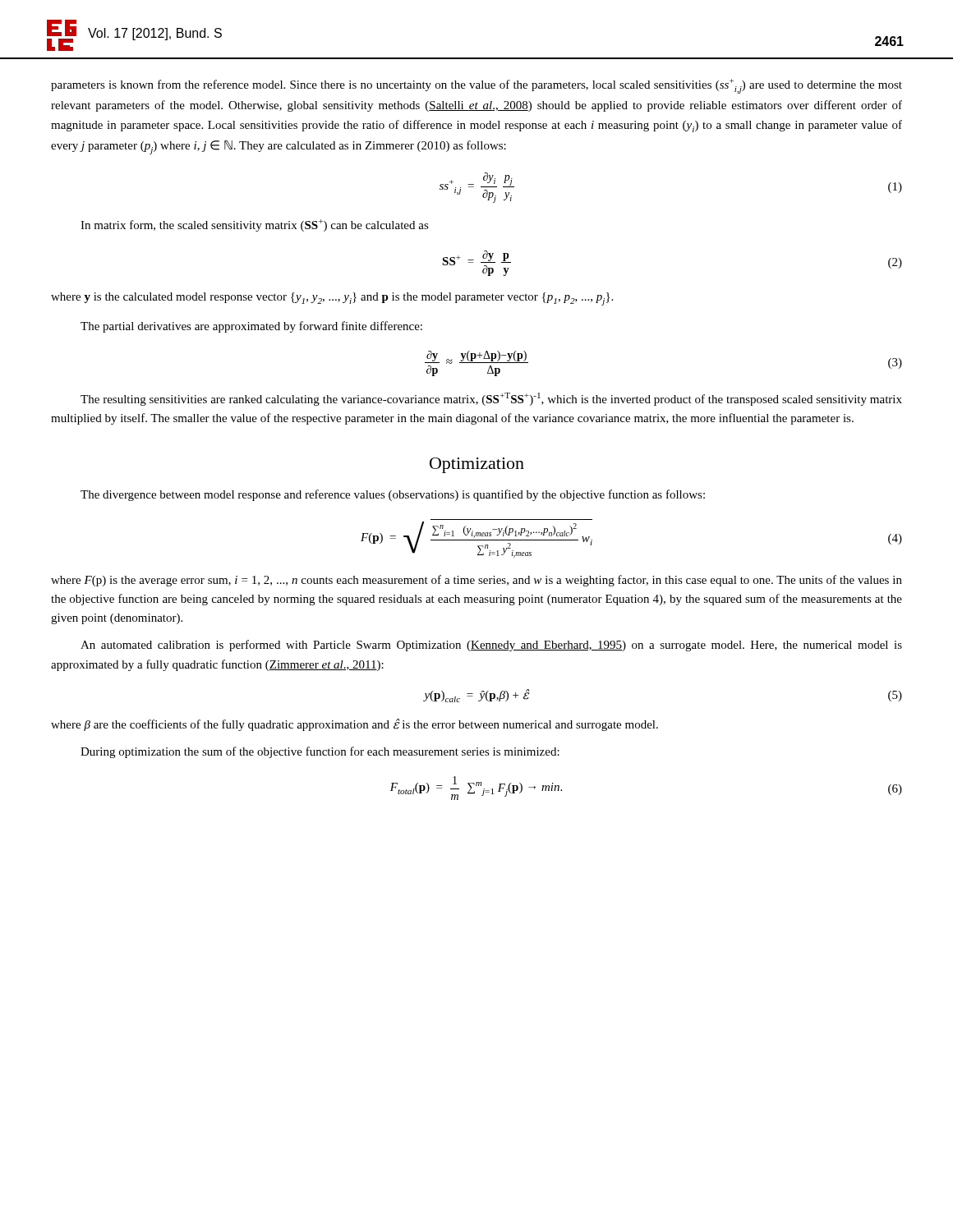Viewport: 953px width, 1232px height.
Task: Where is the formula that starts "∂y ∂p ≈ y(p+Δp)−y(p) Δp"?
Action: [493, 363]
